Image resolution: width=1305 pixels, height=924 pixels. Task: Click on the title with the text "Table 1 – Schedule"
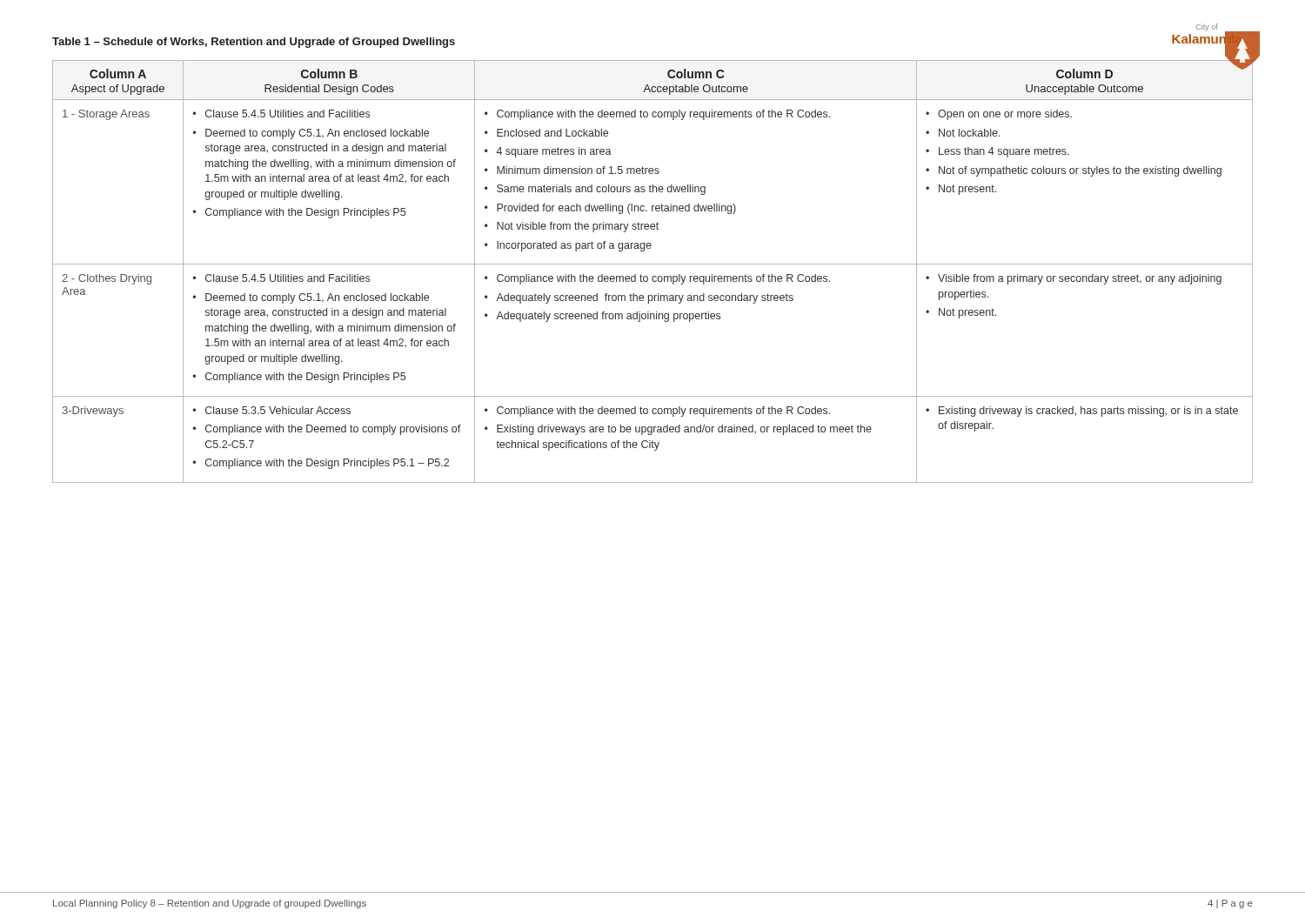pyautogui.click(x=254, y=41)
